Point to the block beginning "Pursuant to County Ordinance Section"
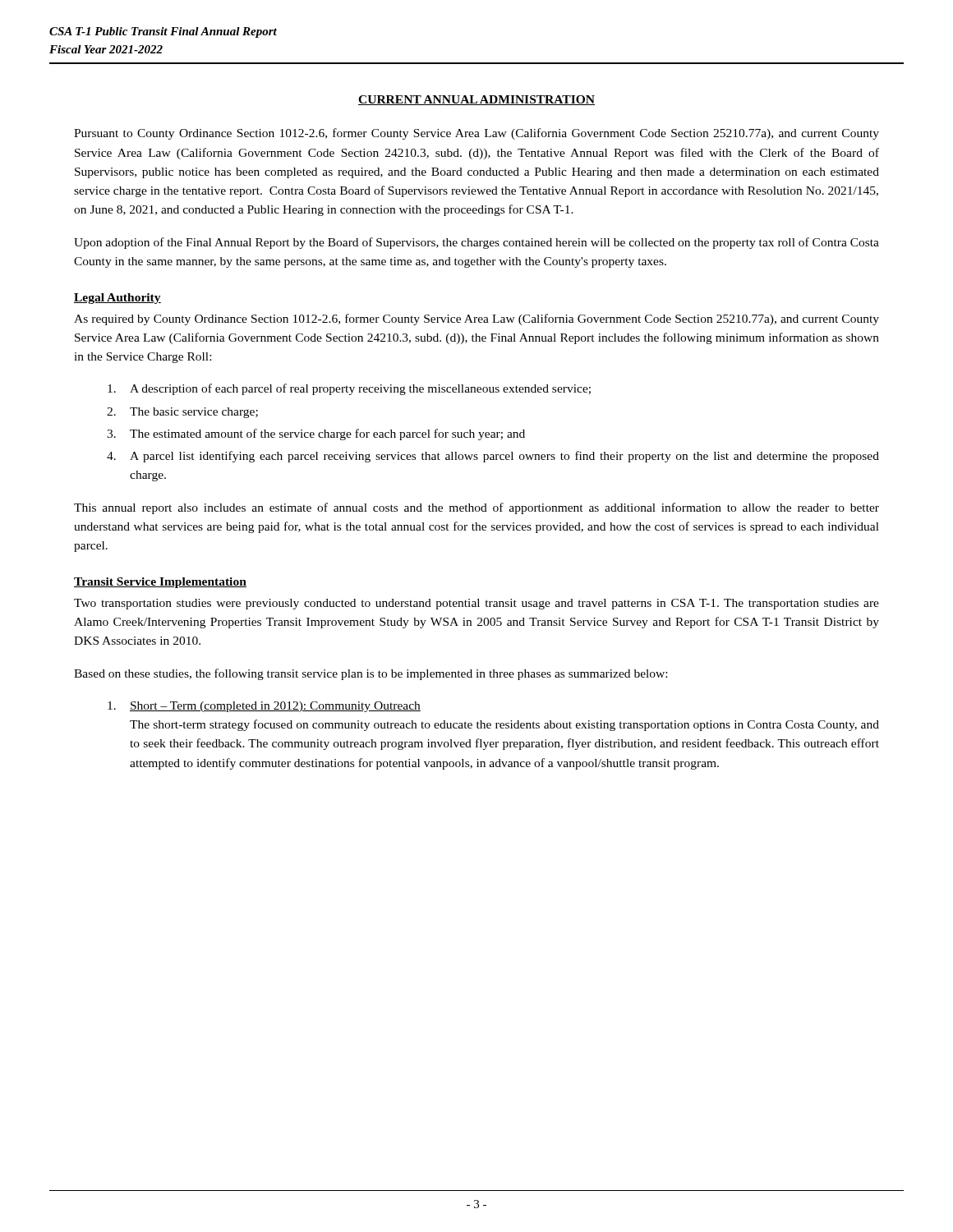Viewport: 953px width, 1232px height. pyautogui.click(x=476, y=171)
